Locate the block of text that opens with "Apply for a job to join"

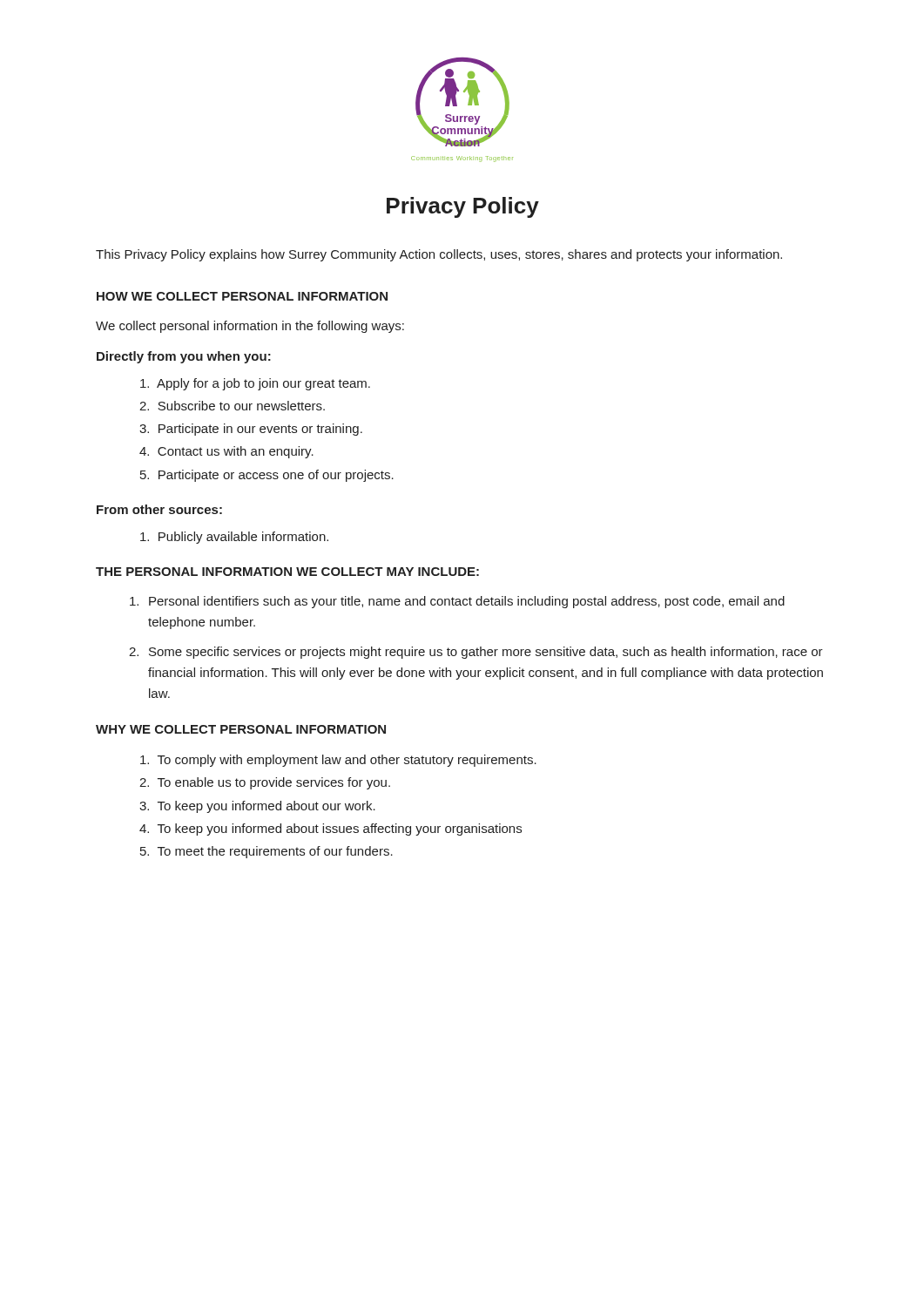[255, 382]
